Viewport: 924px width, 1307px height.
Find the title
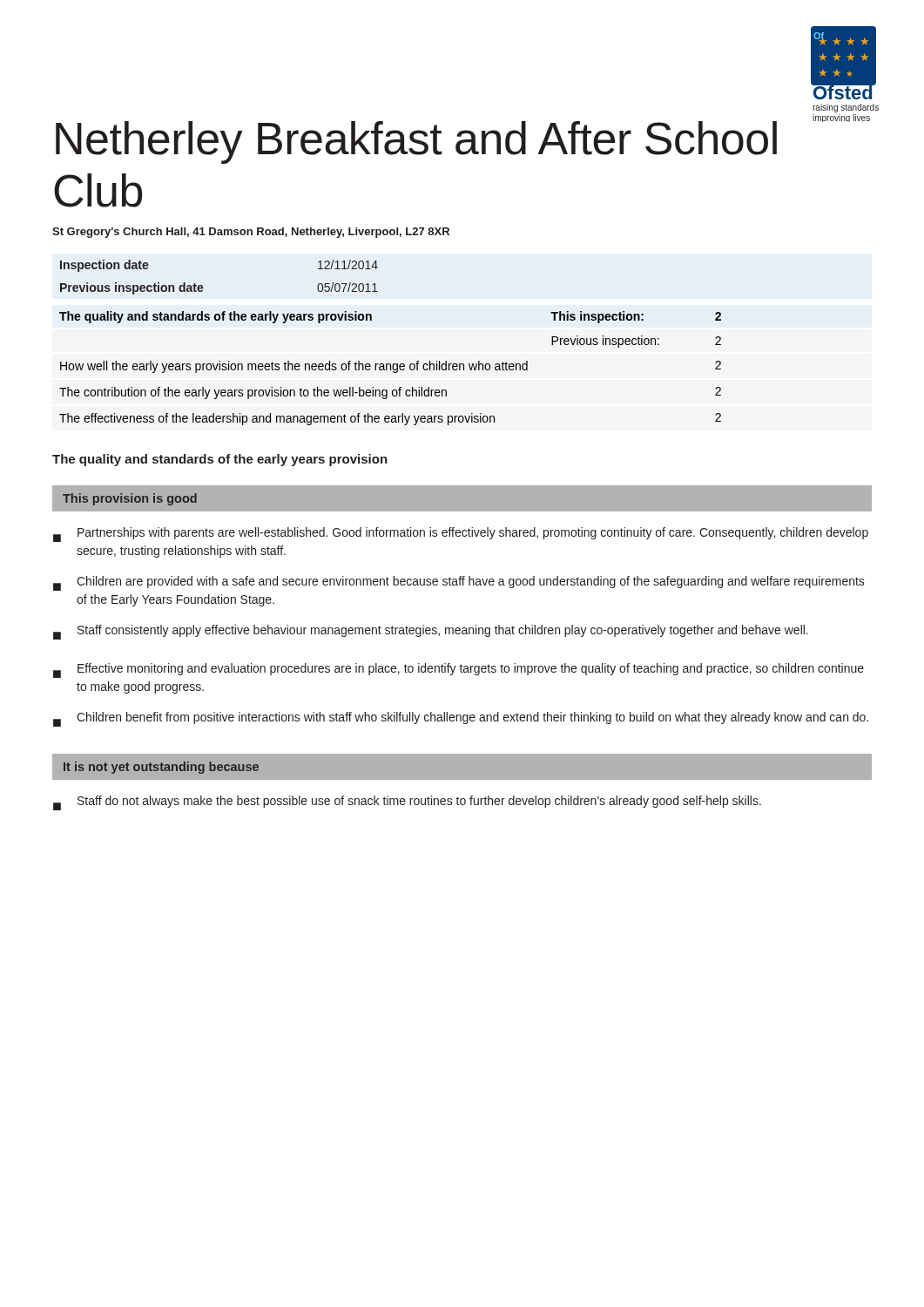pos(462,165)
